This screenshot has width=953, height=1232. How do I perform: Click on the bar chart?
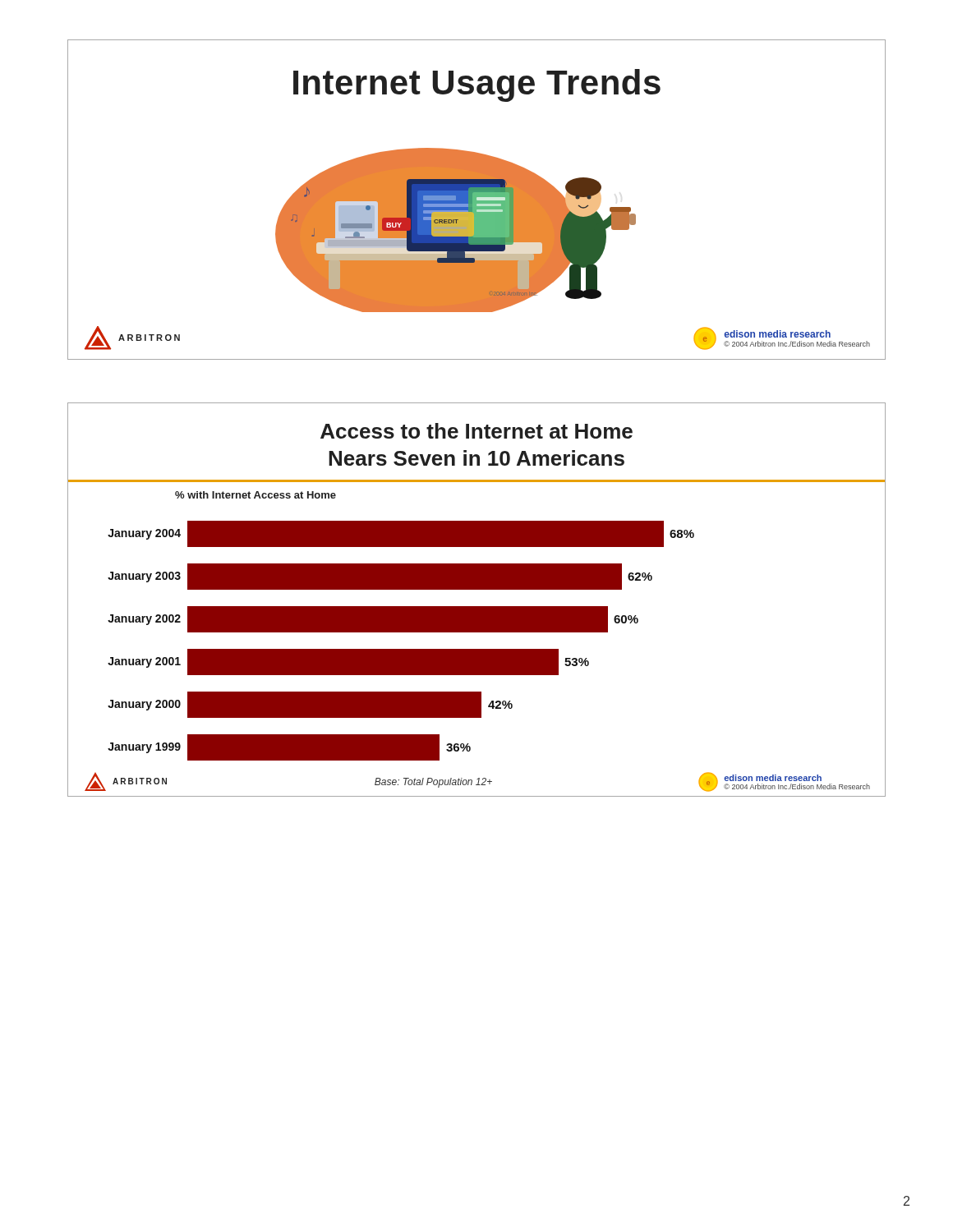476,600
